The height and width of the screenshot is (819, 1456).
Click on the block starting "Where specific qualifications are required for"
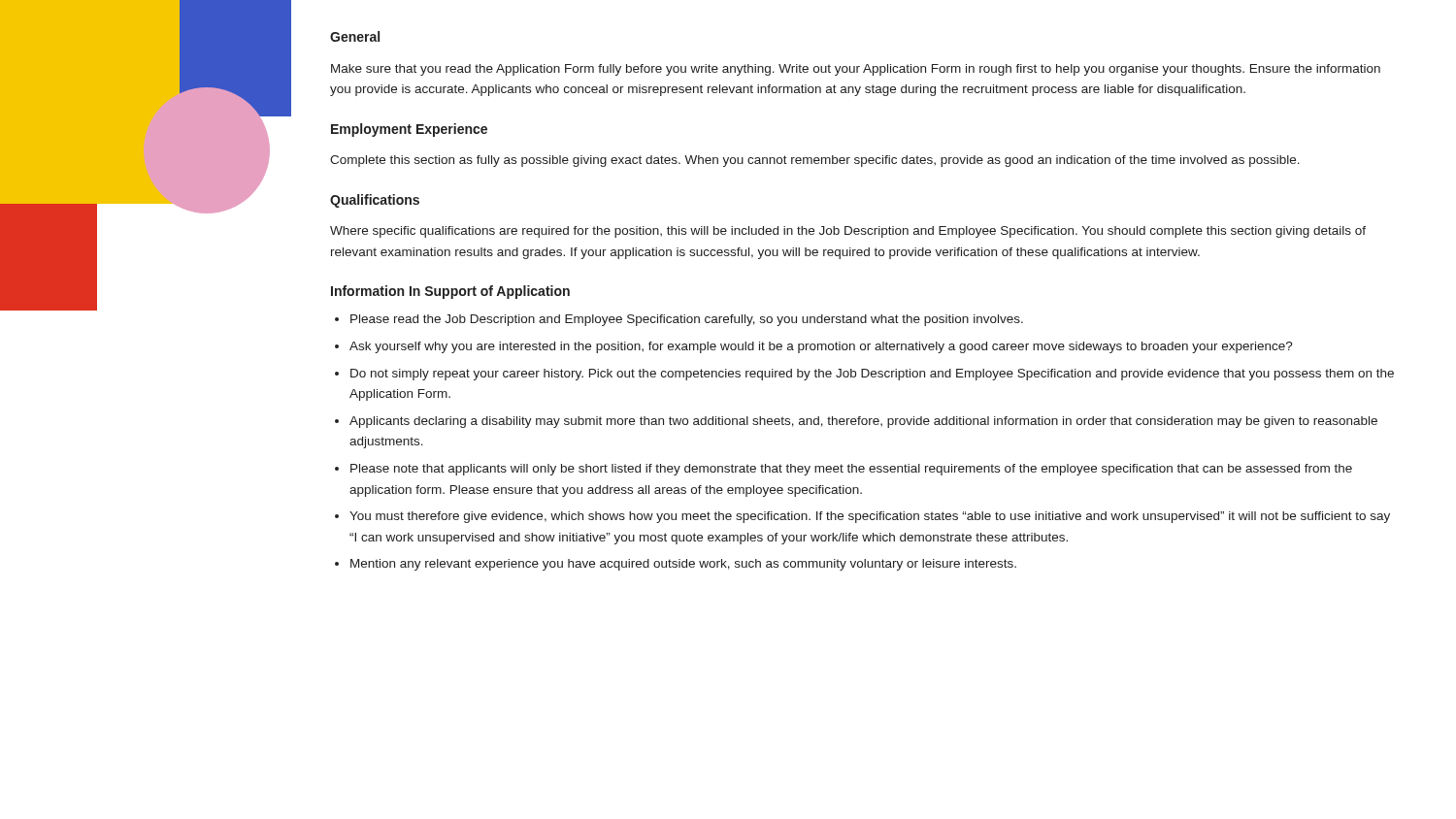[848, 241]
